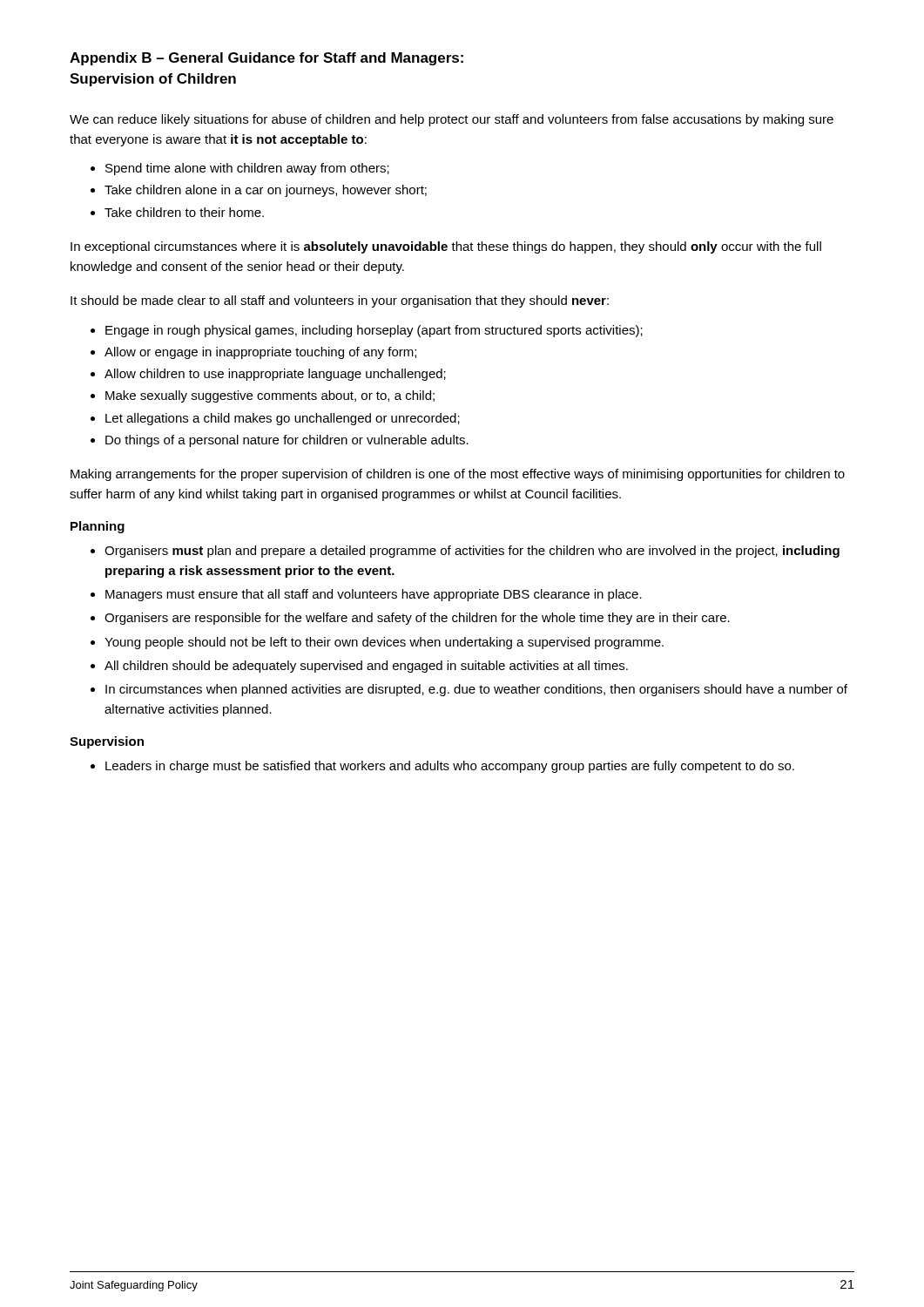Navigate to the block starting "All children should be adequately supervised"
This screenshot has width=924, height=1307.
[x=367, y=665]
